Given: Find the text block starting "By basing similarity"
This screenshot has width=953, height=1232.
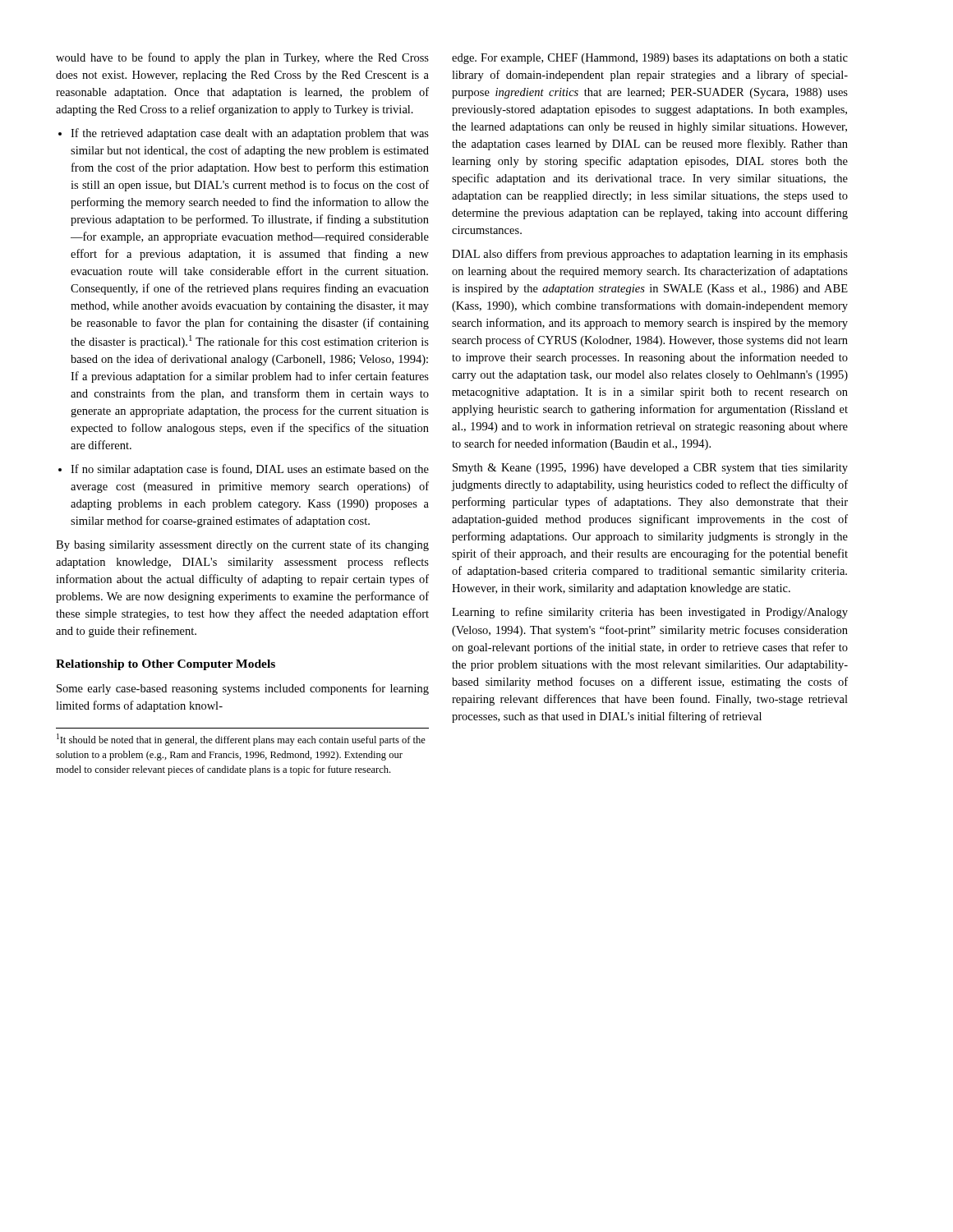Looking at the screenshot, I should 242,588.
